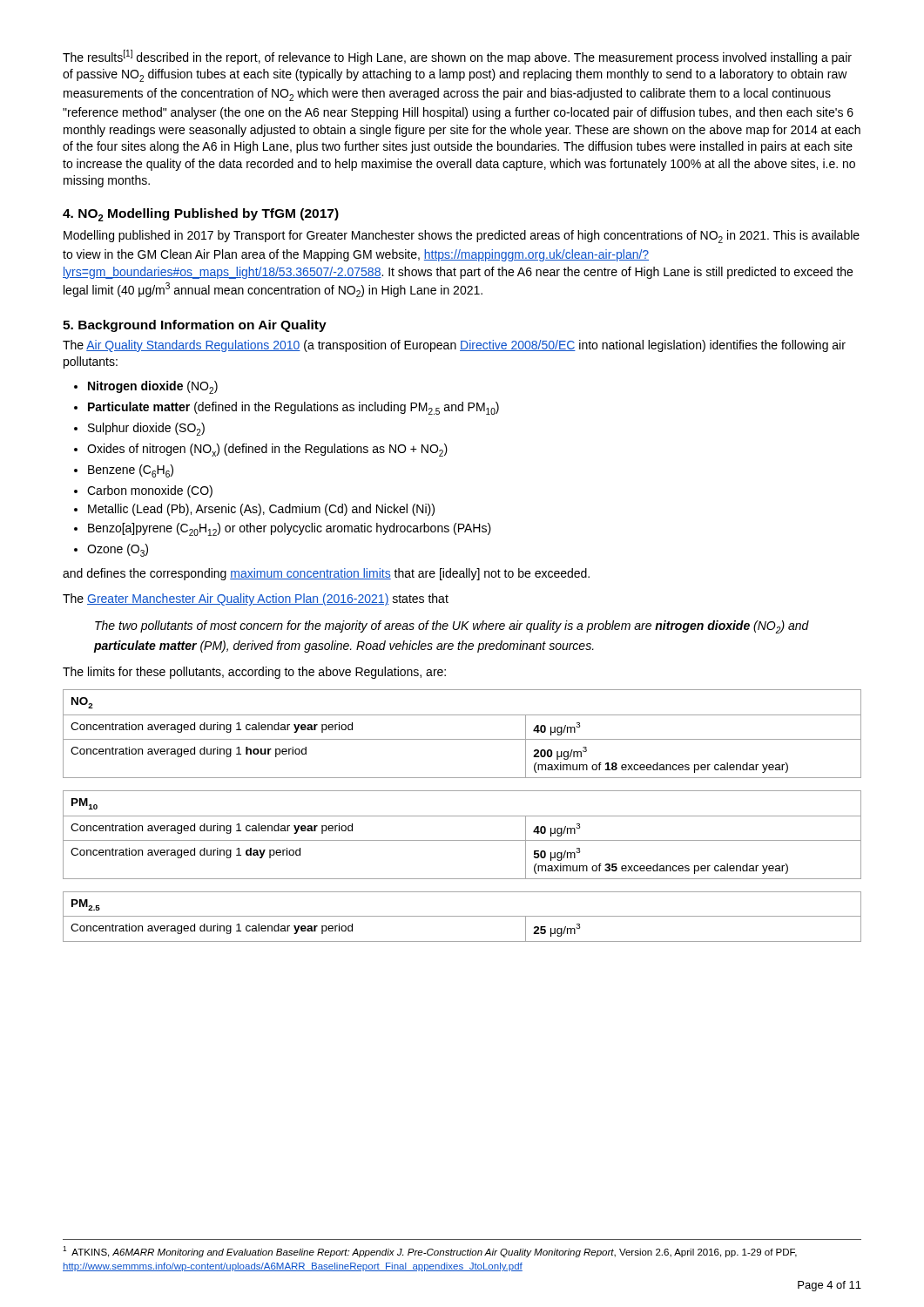
Task: Click on the passage starting "4. NO2 Modelling Published by TfGM (2017)"
Action: click(x=201, y=214)
